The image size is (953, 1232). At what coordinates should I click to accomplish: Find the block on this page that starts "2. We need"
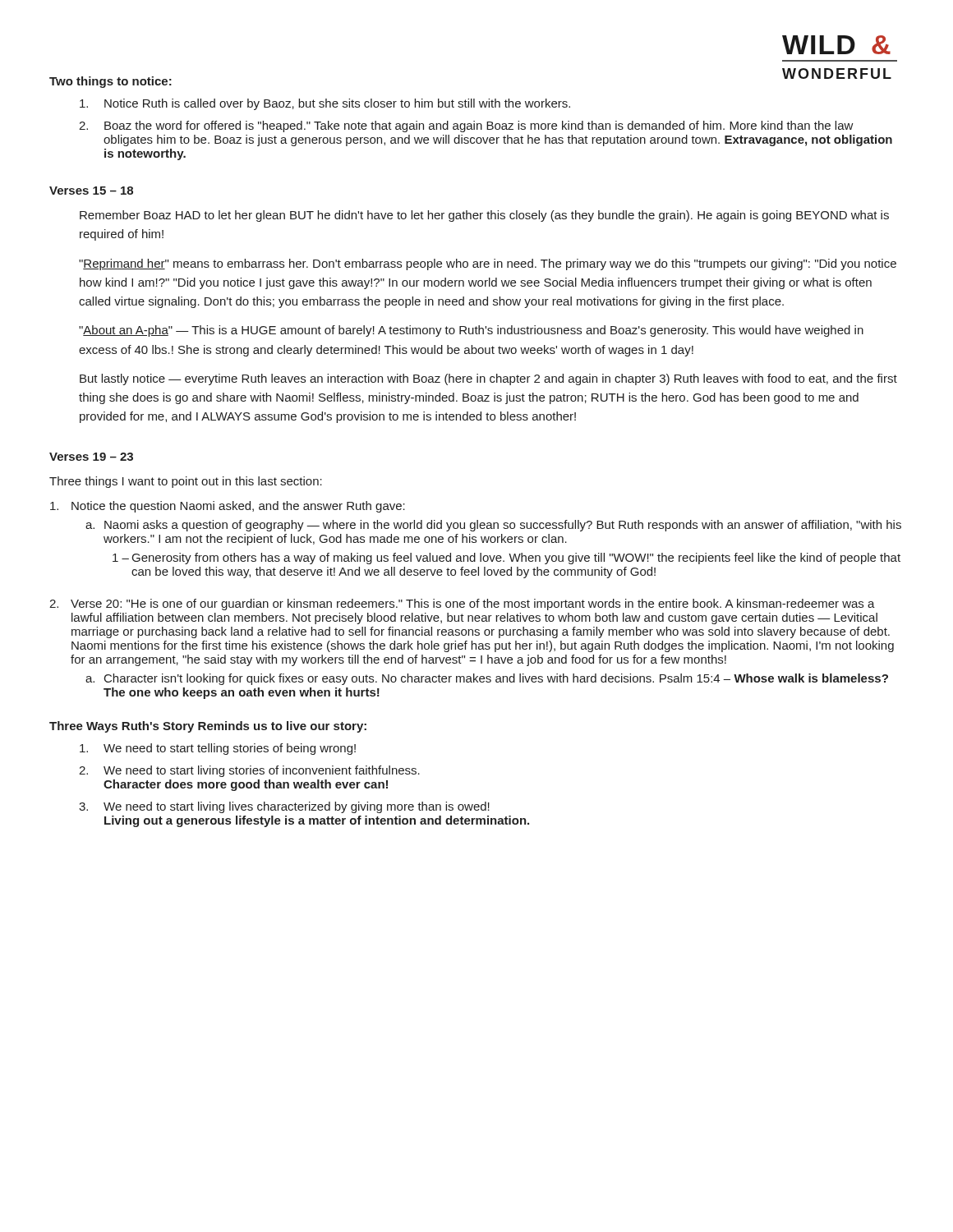click(x=249, y=771)
